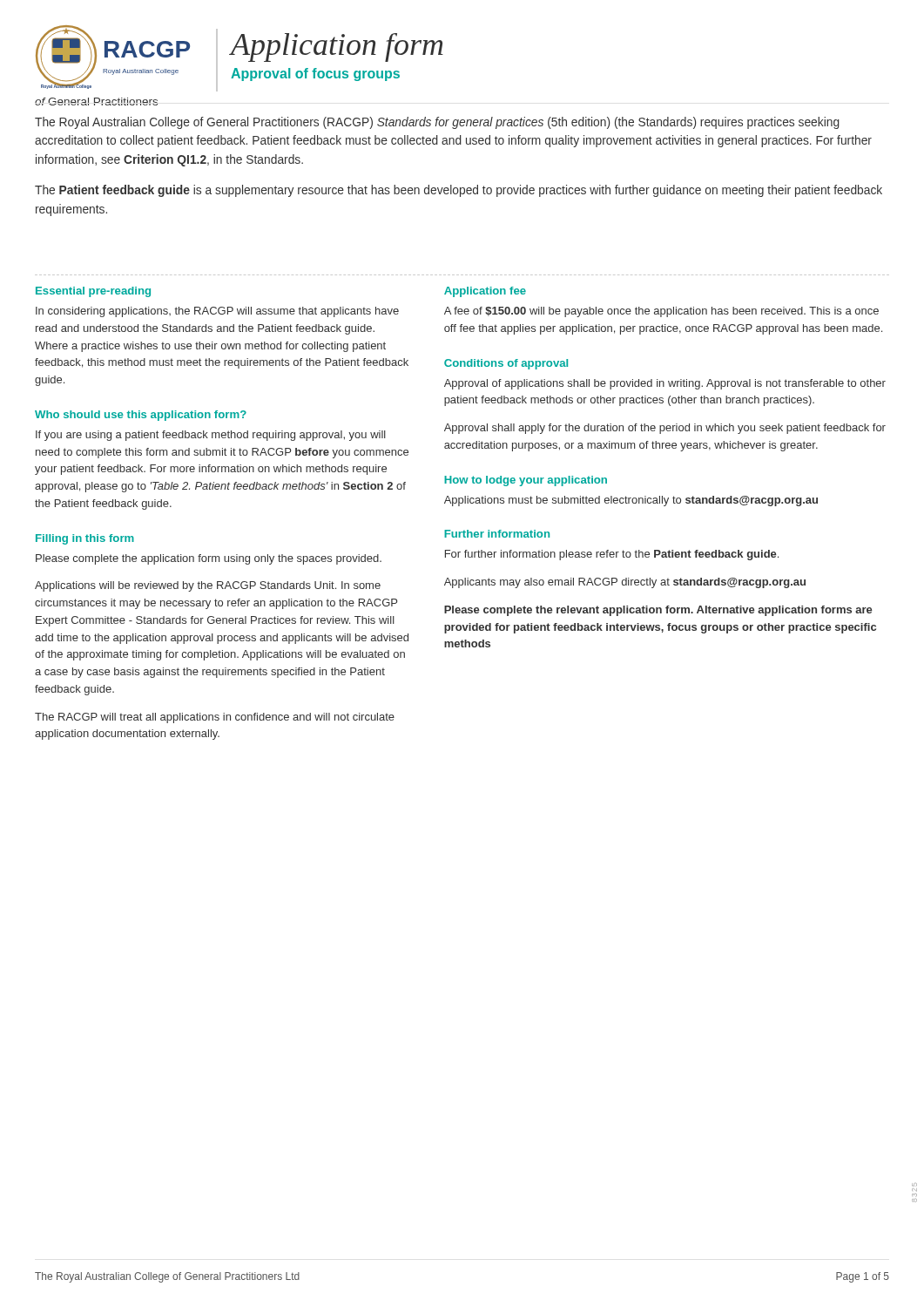924x1307 pixels.
Task: Select the section header that reads "How to lodge your"
Action: pos(526,479)
